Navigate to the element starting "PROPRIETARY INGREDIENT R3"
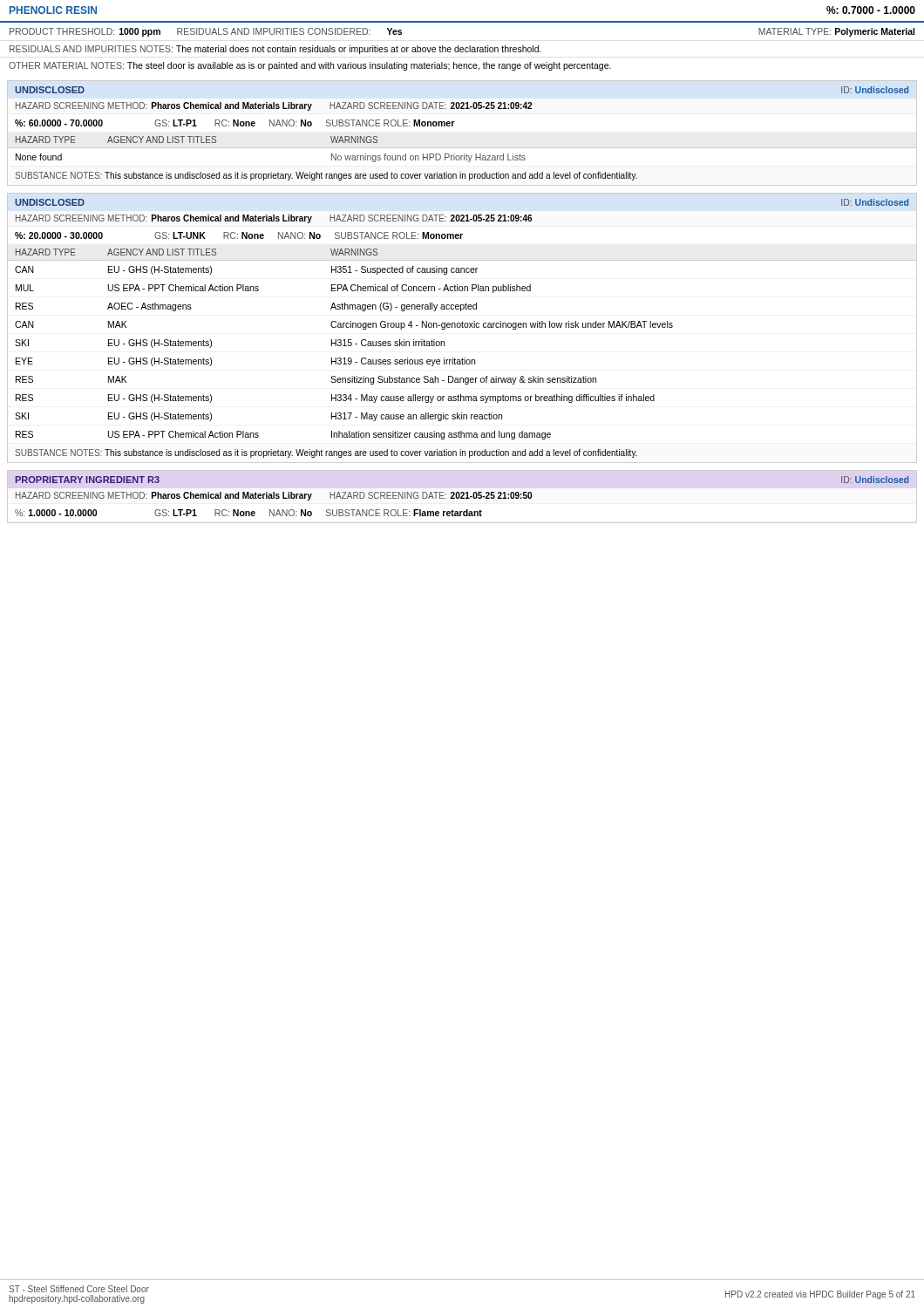Image resolution: width=924 pixels, height=1308 pixels. pyautogui.click(x=462, y=497)
